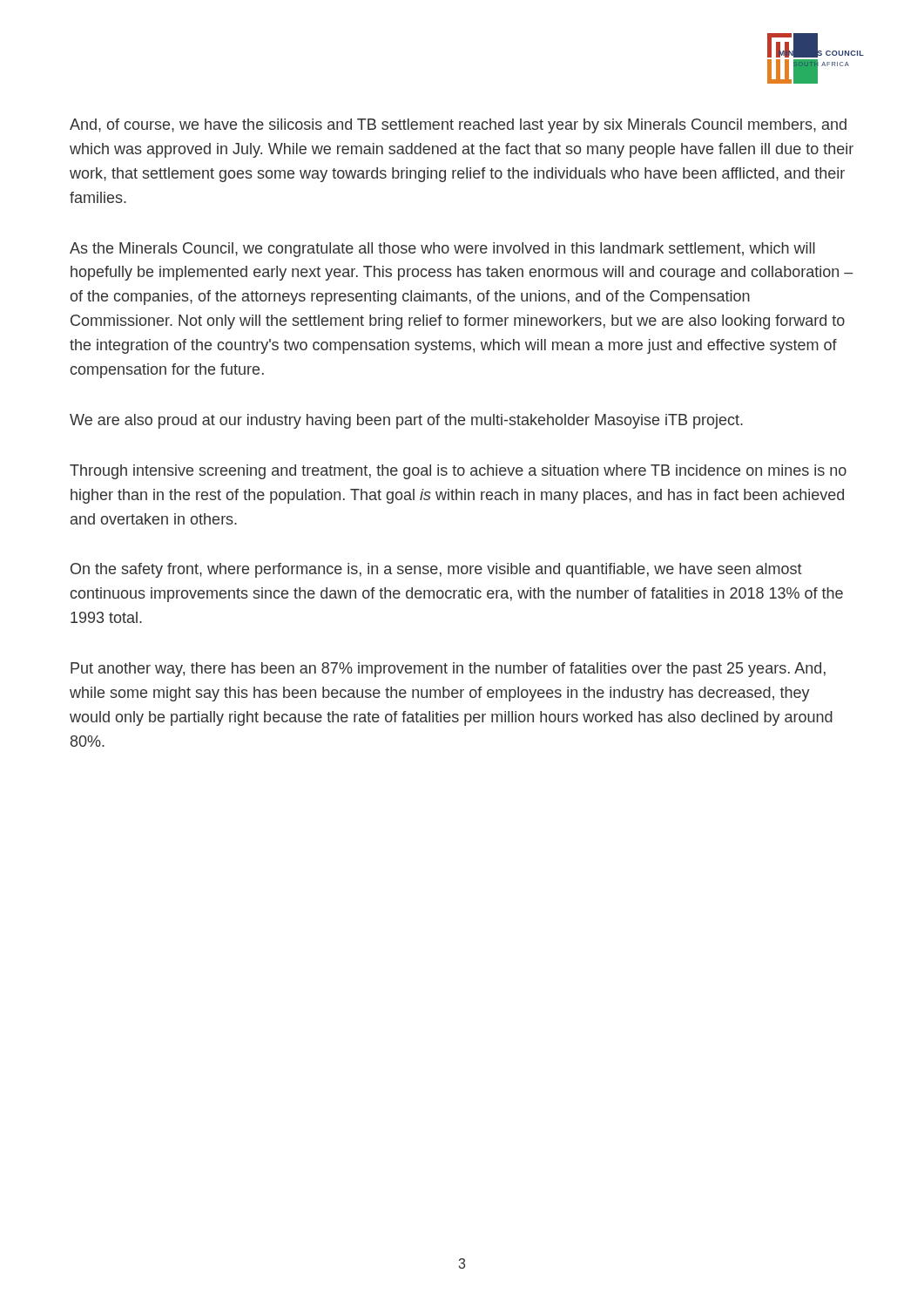Click the passage that begins "Put another way, there has been an"
The width and height of the screenshot is (924, 1307).
451,705
